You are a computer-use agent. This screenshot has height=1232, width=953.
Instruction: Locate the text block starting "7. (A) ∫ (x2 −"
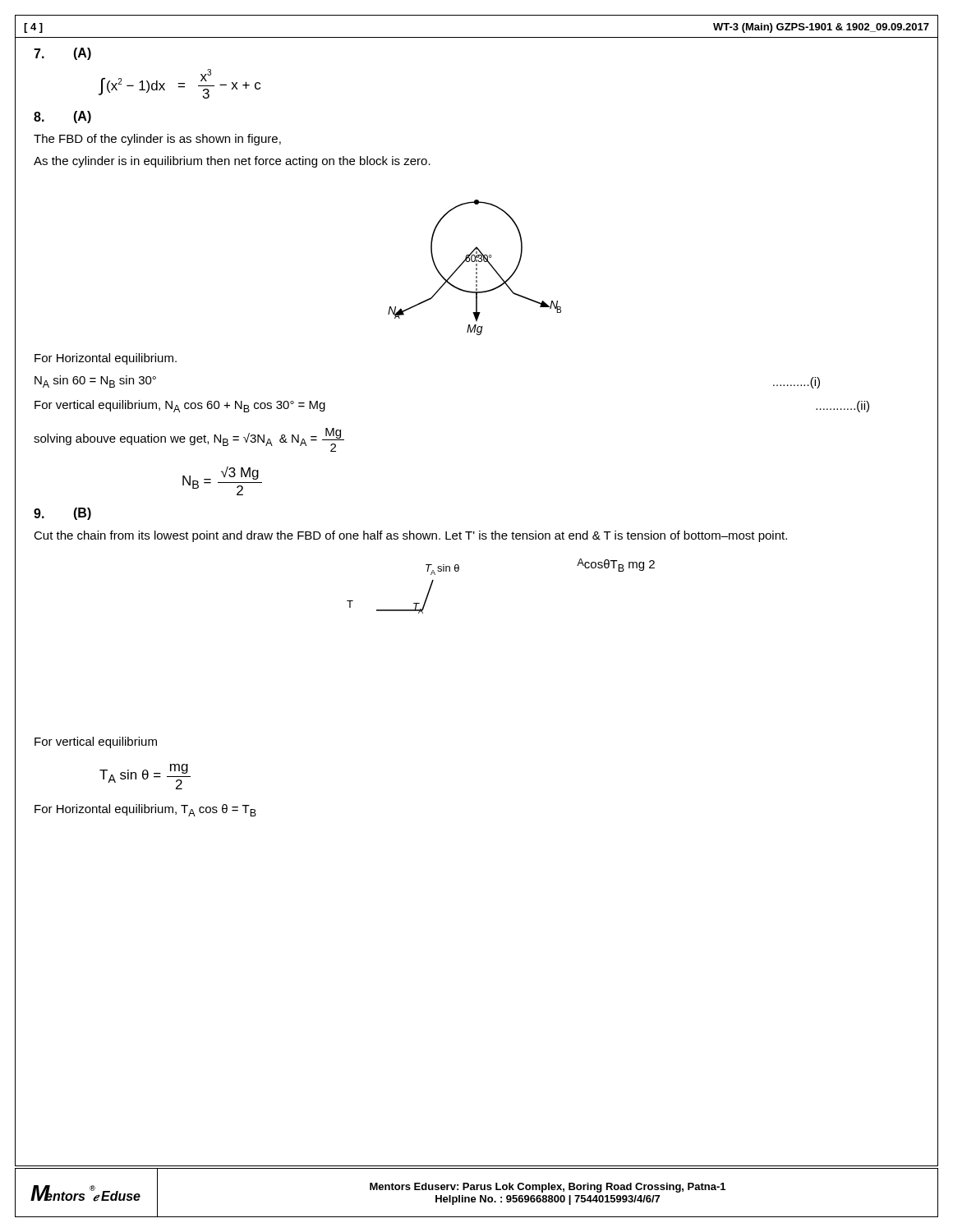tap(84, 54)
